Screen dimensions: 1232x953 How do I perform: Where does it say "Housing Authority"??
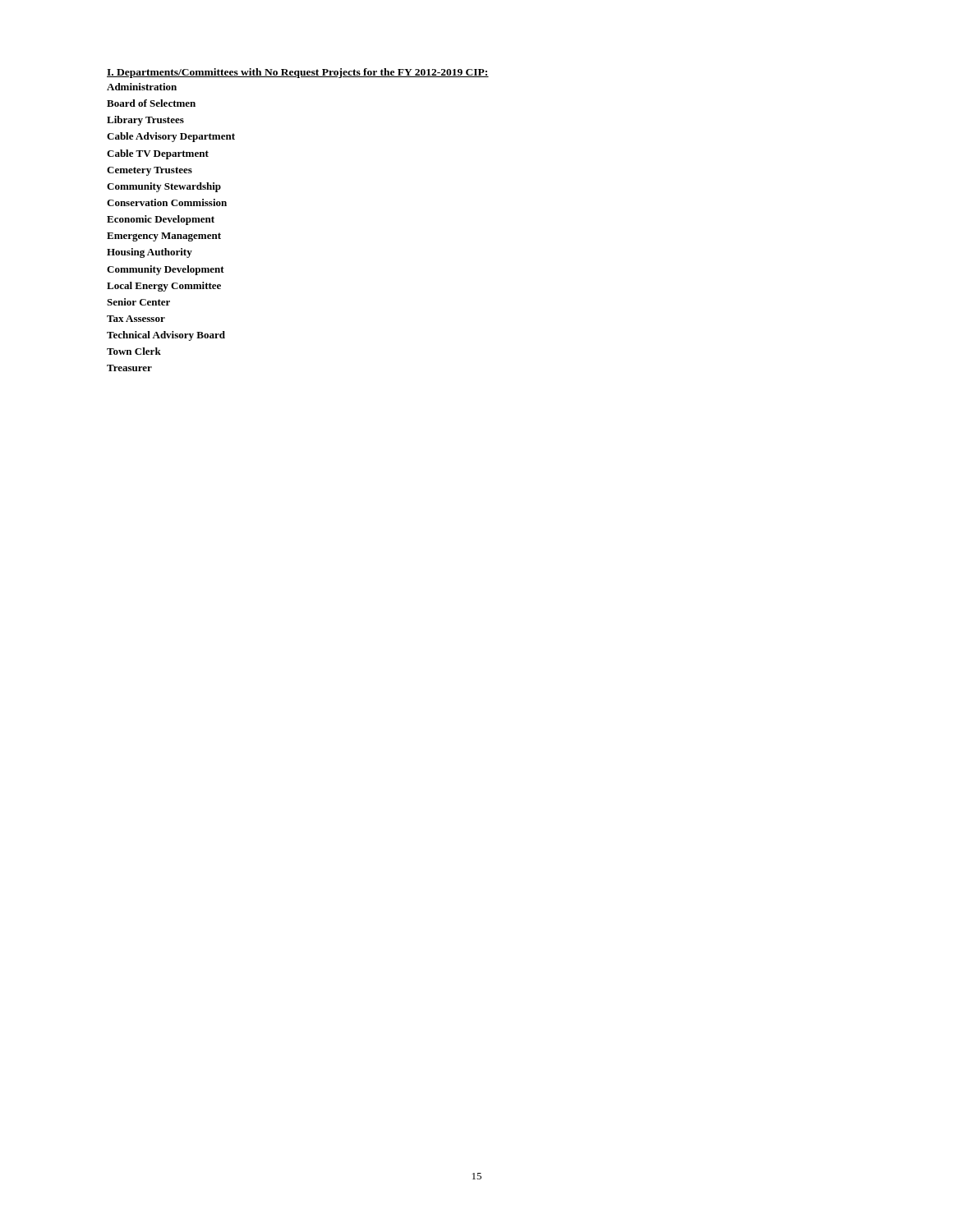pyautogui.click(x=149, y=252)
